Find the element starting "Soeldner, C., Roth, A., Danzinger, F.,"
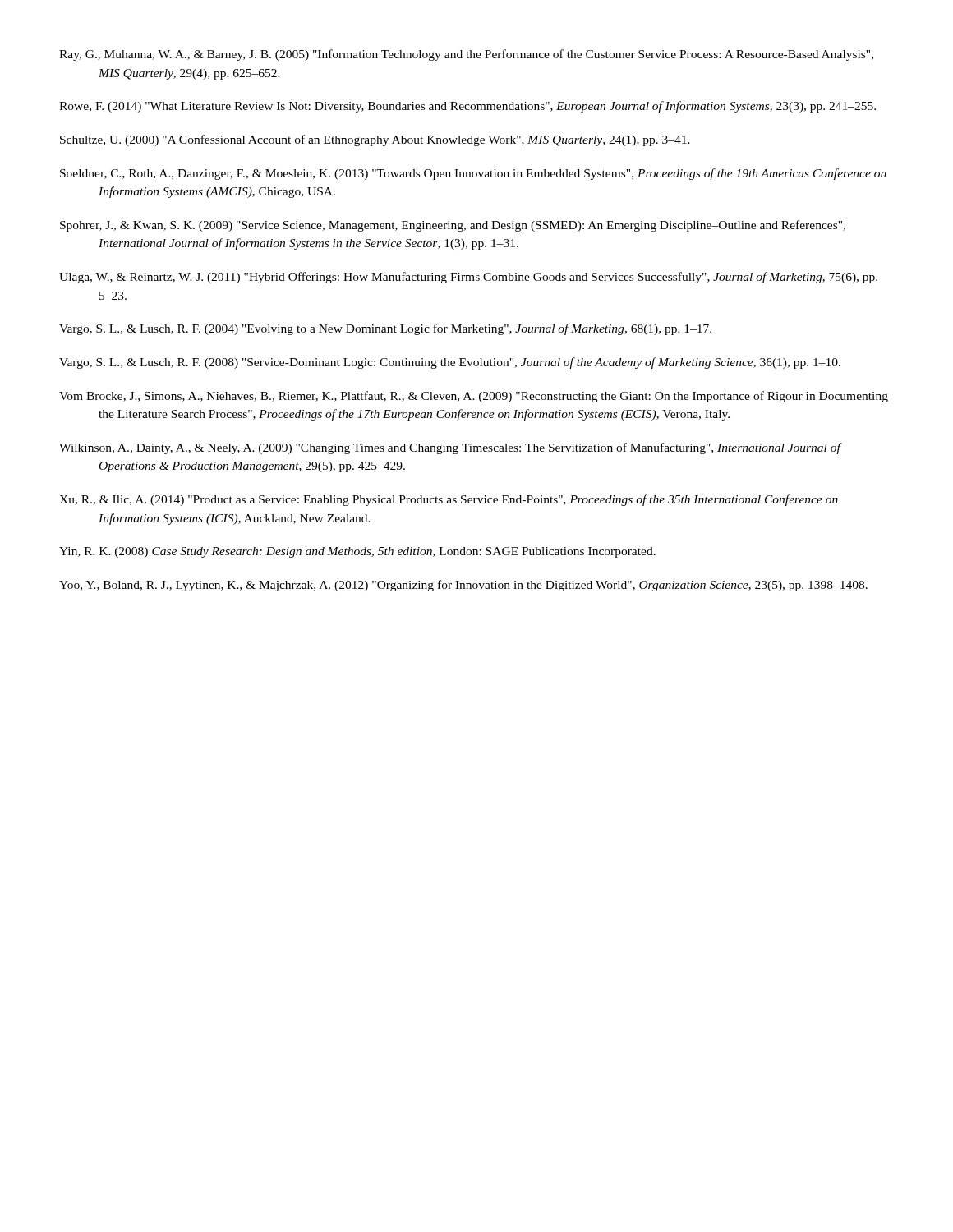This screenshot has height=1232, width=953. coord(476,182)
